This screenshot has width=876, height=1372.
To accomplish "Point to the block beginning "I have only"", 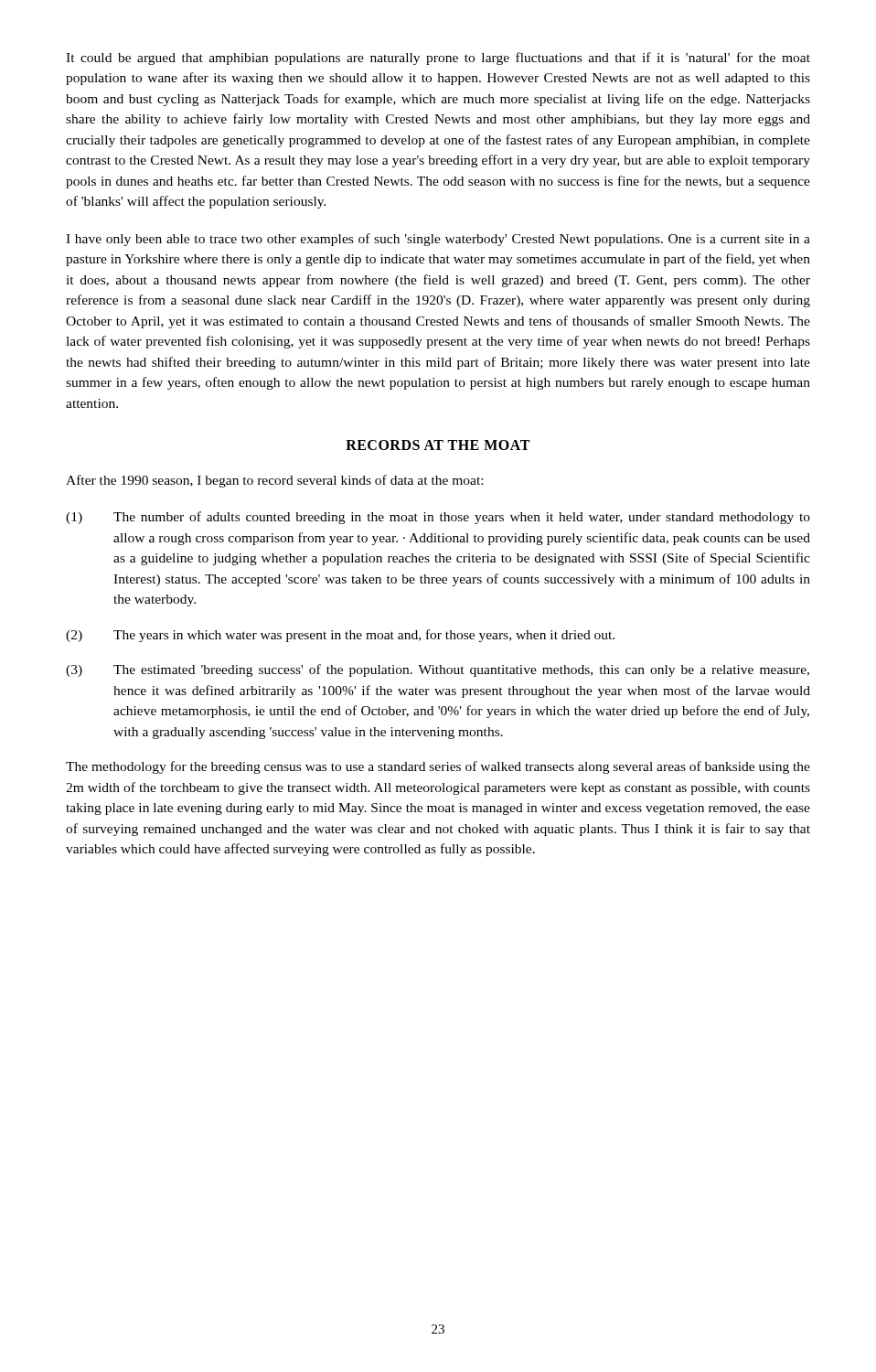I will click(x=438, y=320).
